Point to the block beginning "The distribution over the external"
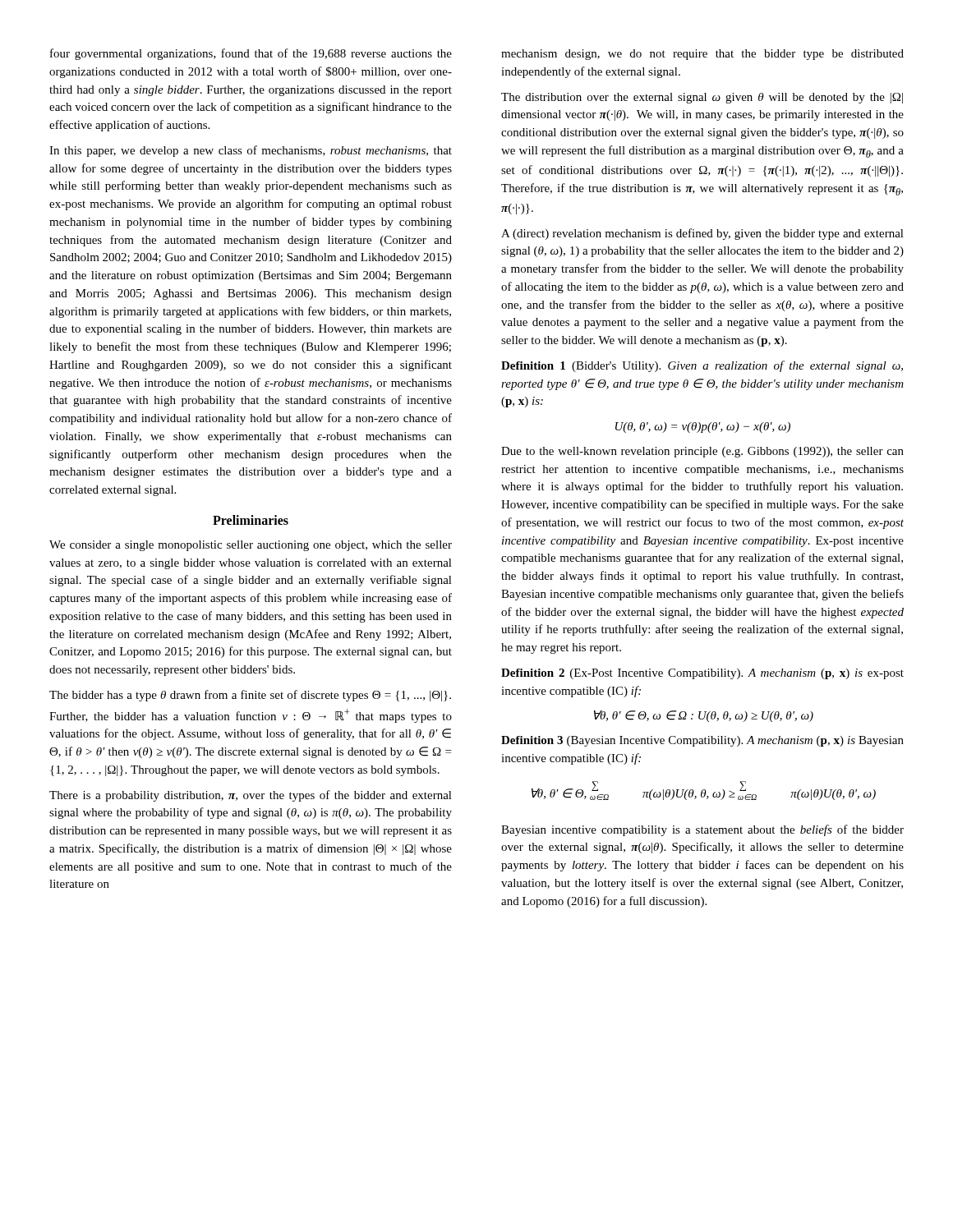 (x=702, y=153)
